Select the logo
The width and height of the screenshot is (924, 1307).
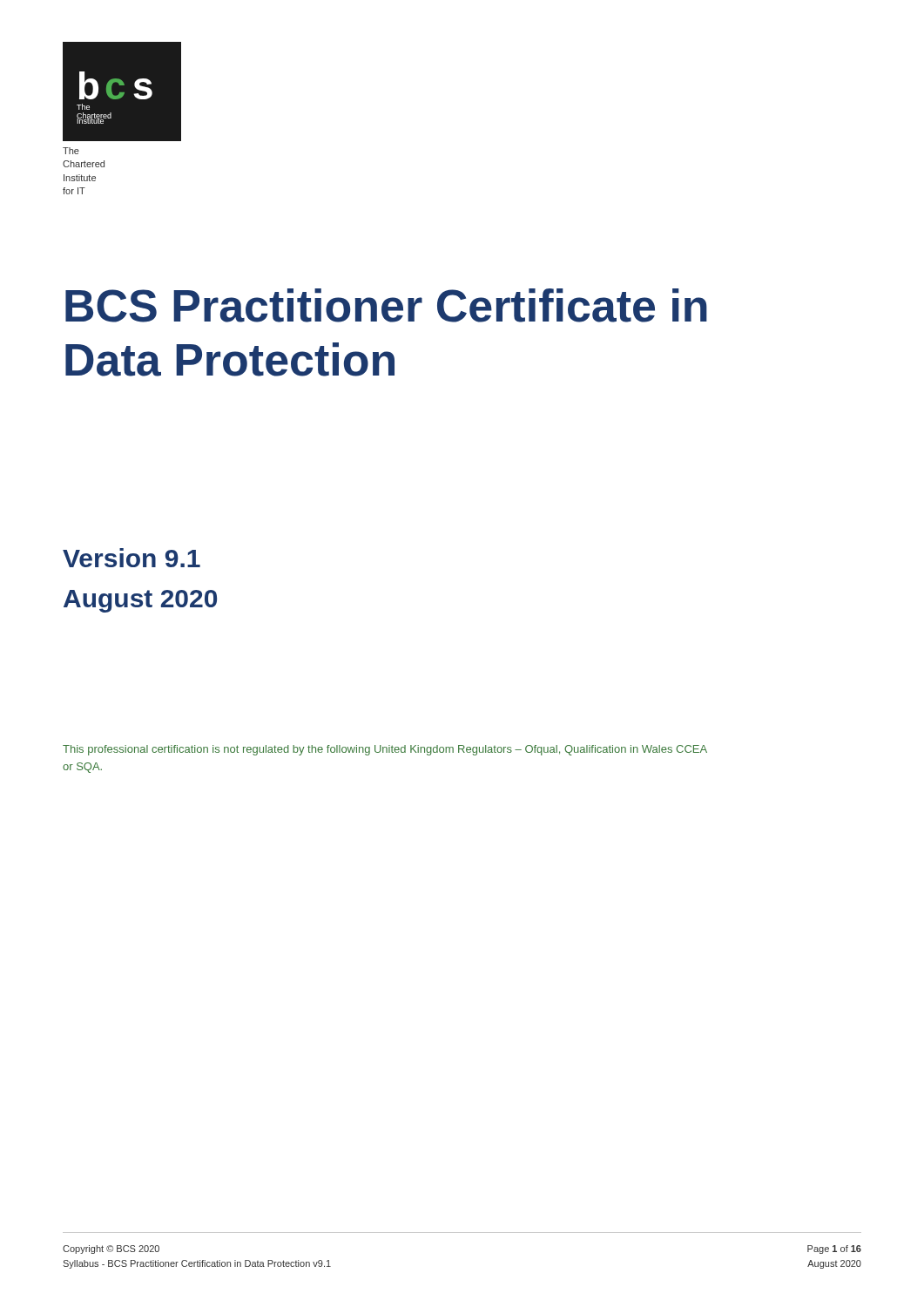coord(124,120)
